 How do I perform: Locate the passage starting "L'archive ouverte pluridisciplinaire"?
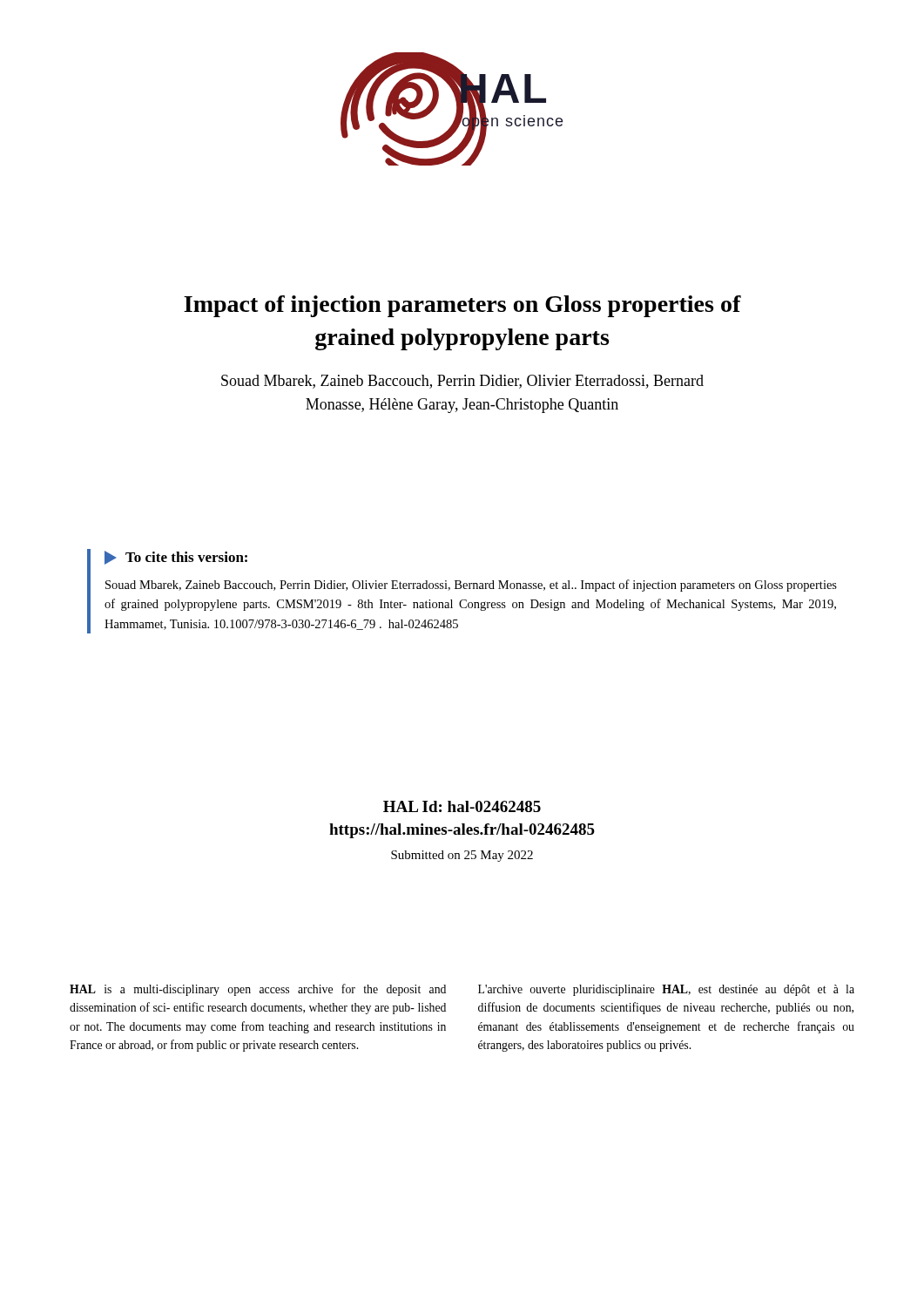click(x=666, y=1017)
